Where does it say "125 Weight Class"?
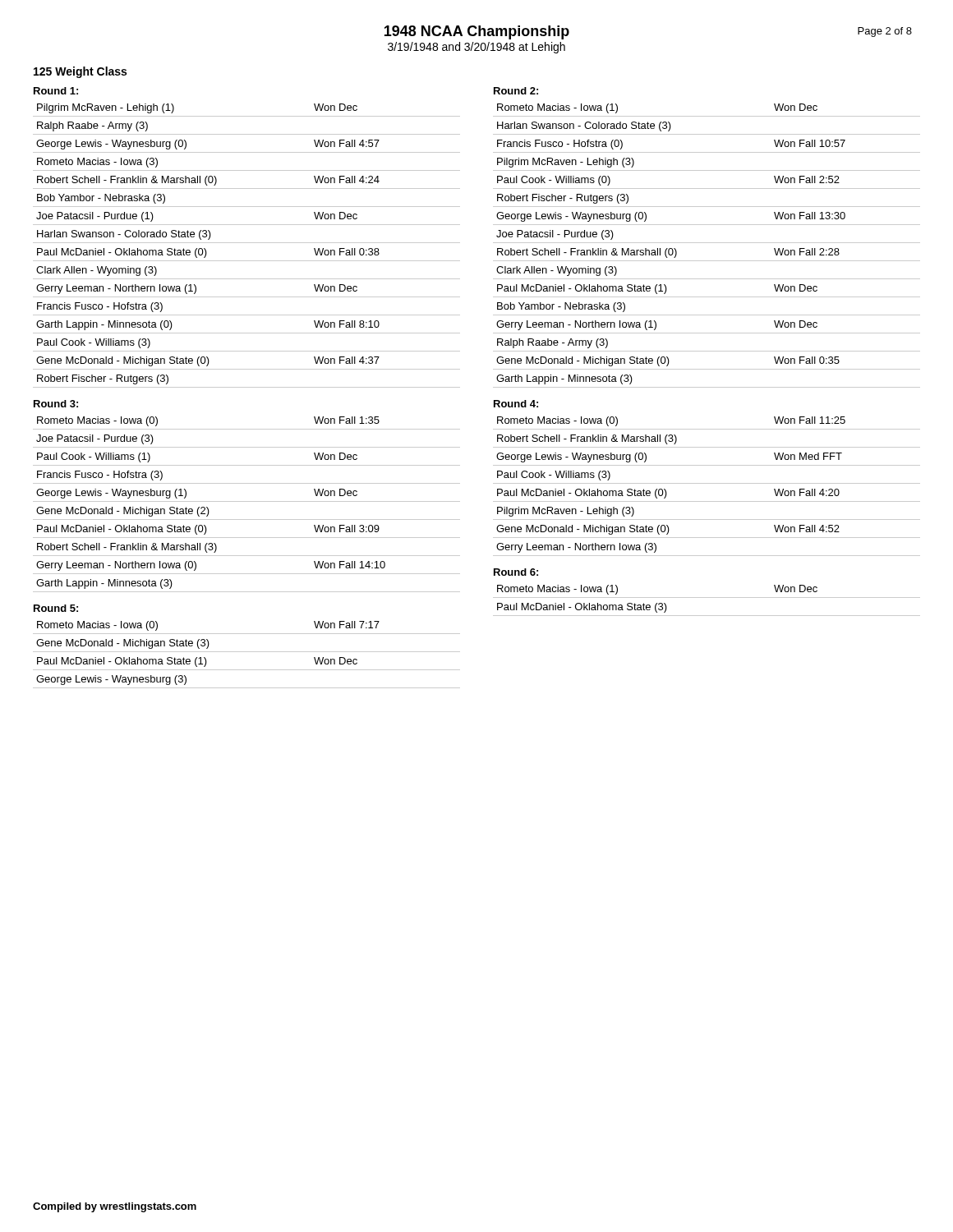 80,71
